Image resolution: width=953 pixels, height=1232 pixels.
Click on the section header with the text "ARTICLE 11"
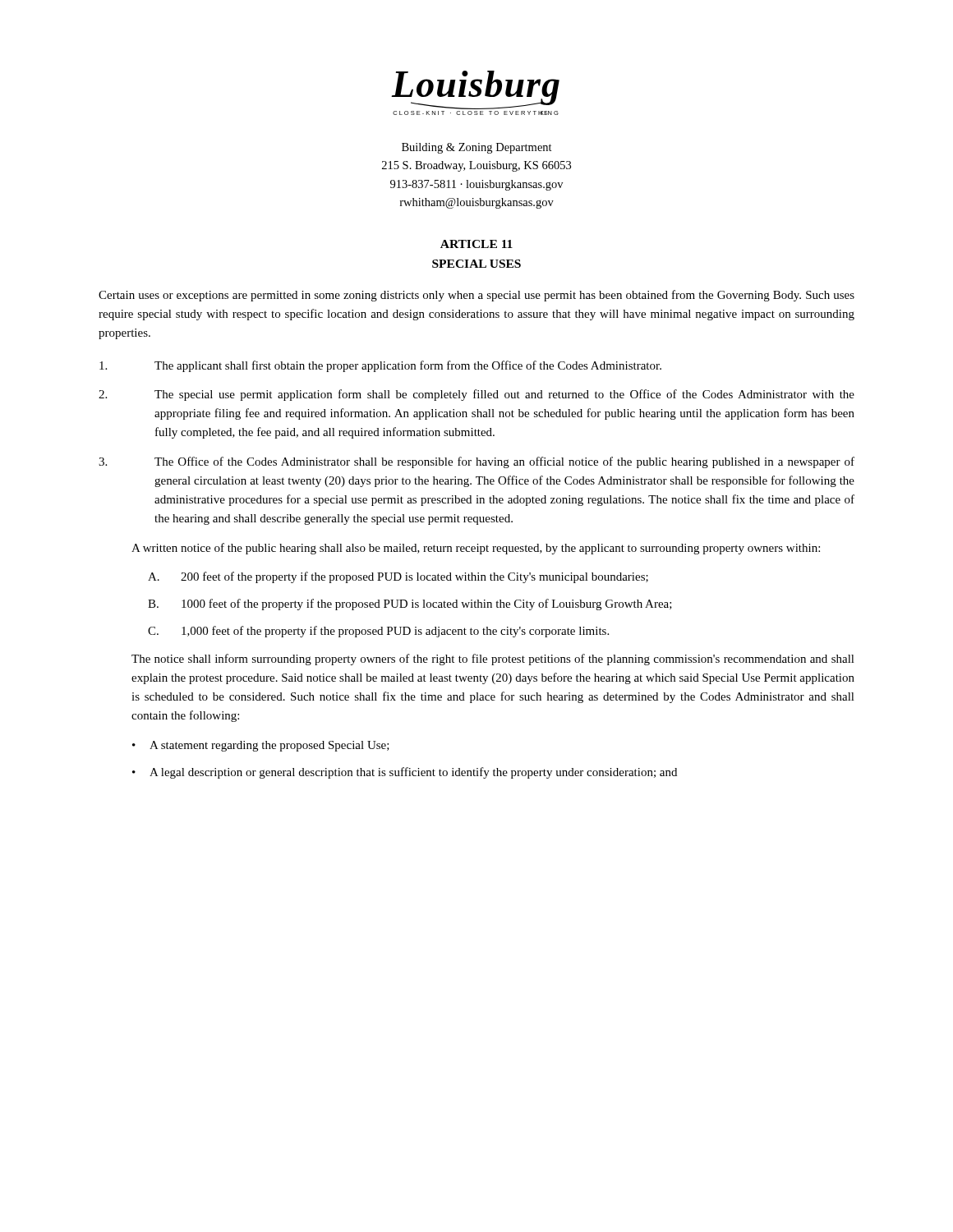[476, 243]
